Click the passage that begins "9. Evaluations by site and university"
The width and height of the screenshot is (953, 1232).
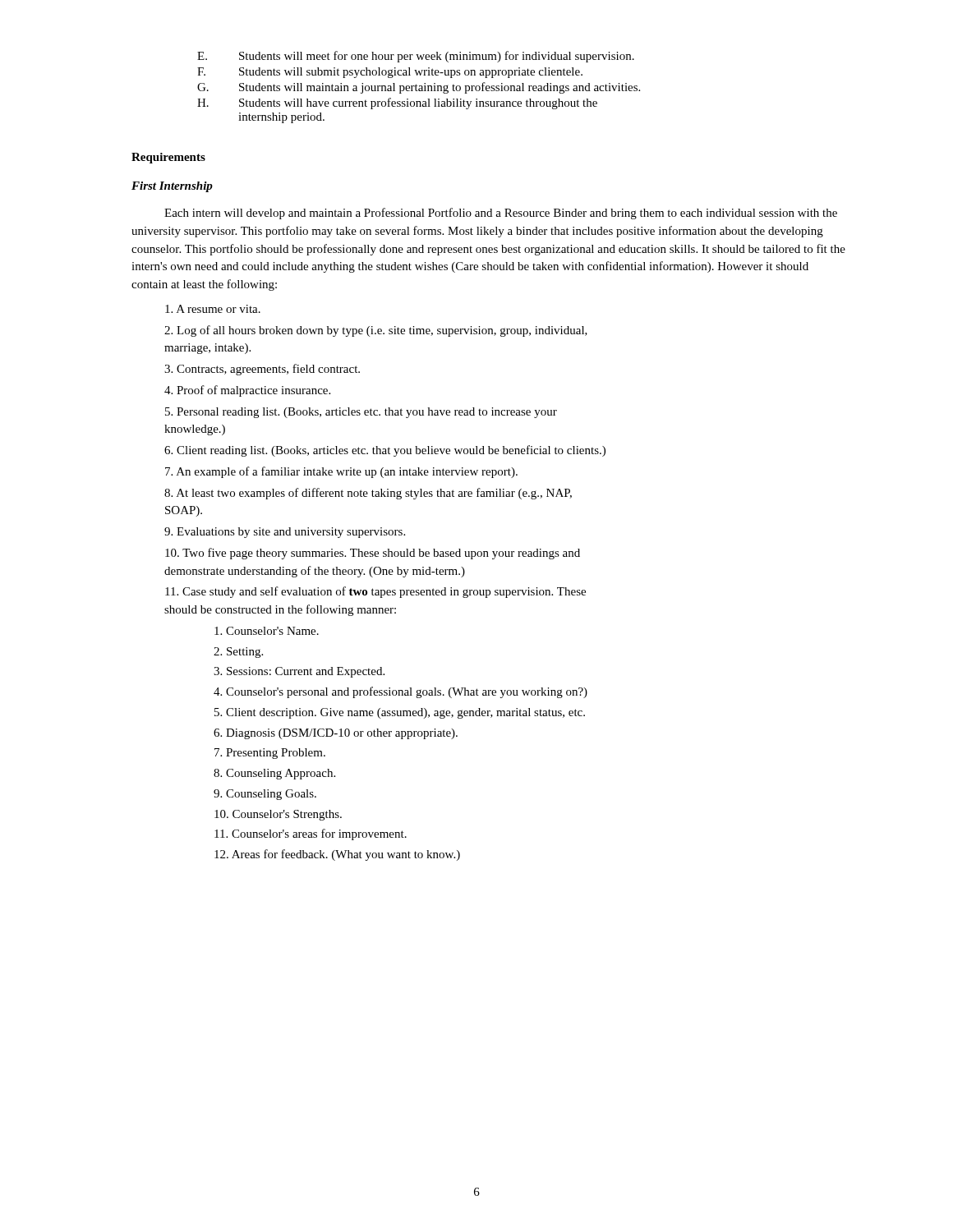[285, 531]
